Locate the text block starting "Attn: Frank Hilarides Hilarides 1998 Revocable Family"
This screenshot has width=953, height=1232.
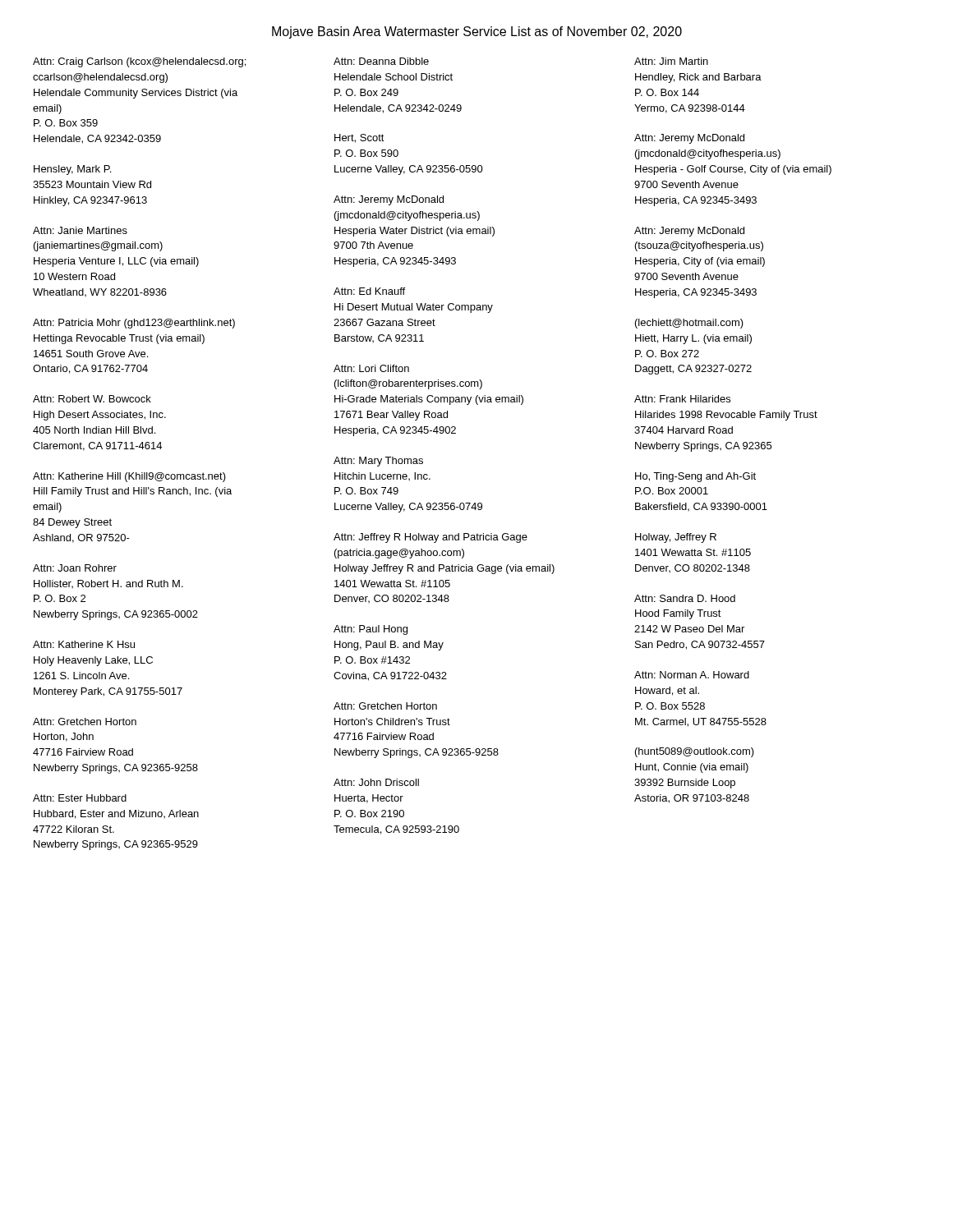tap(777, 423)
